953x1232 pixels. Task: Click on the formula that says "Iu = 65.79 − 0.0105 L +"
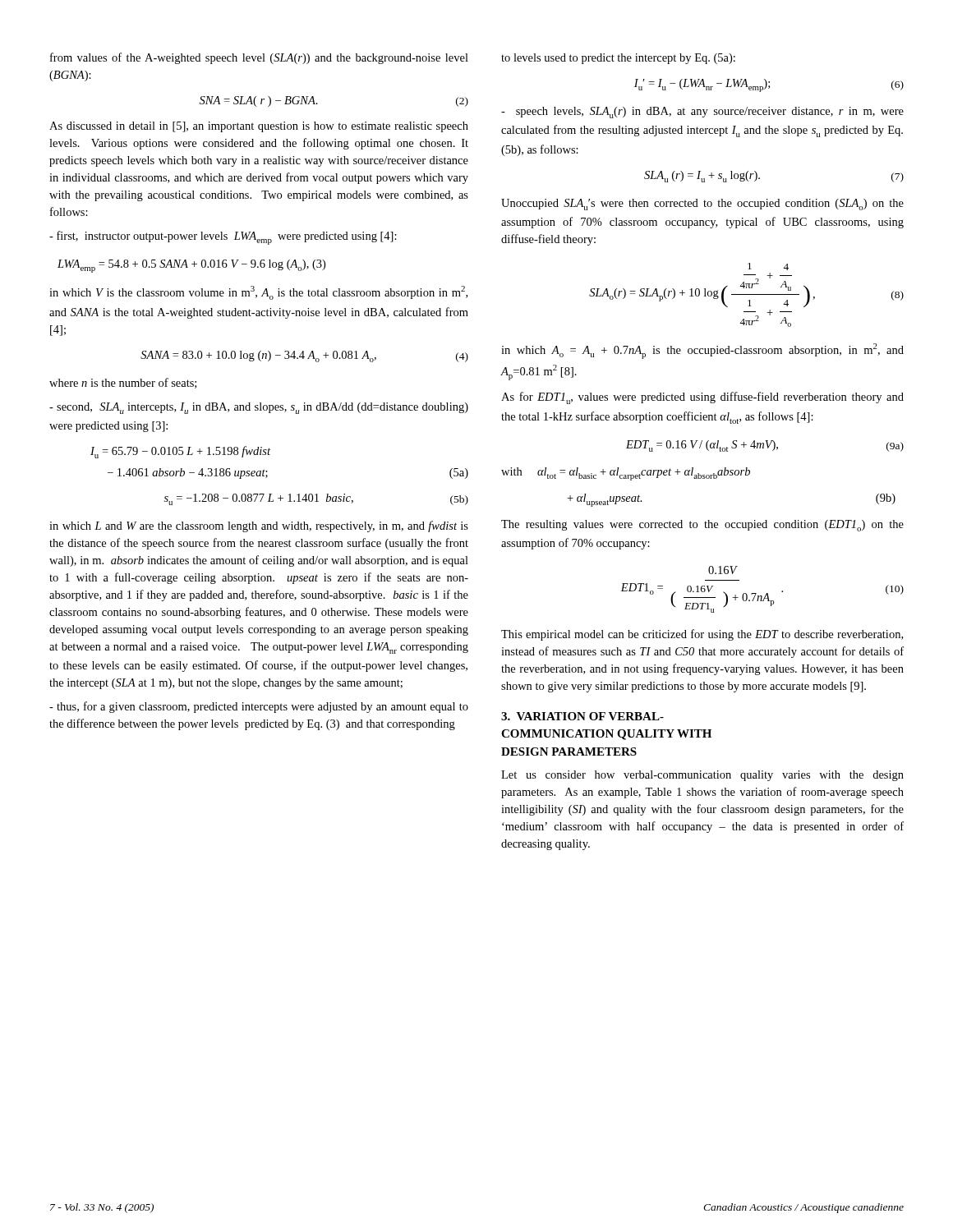point(259,462)
